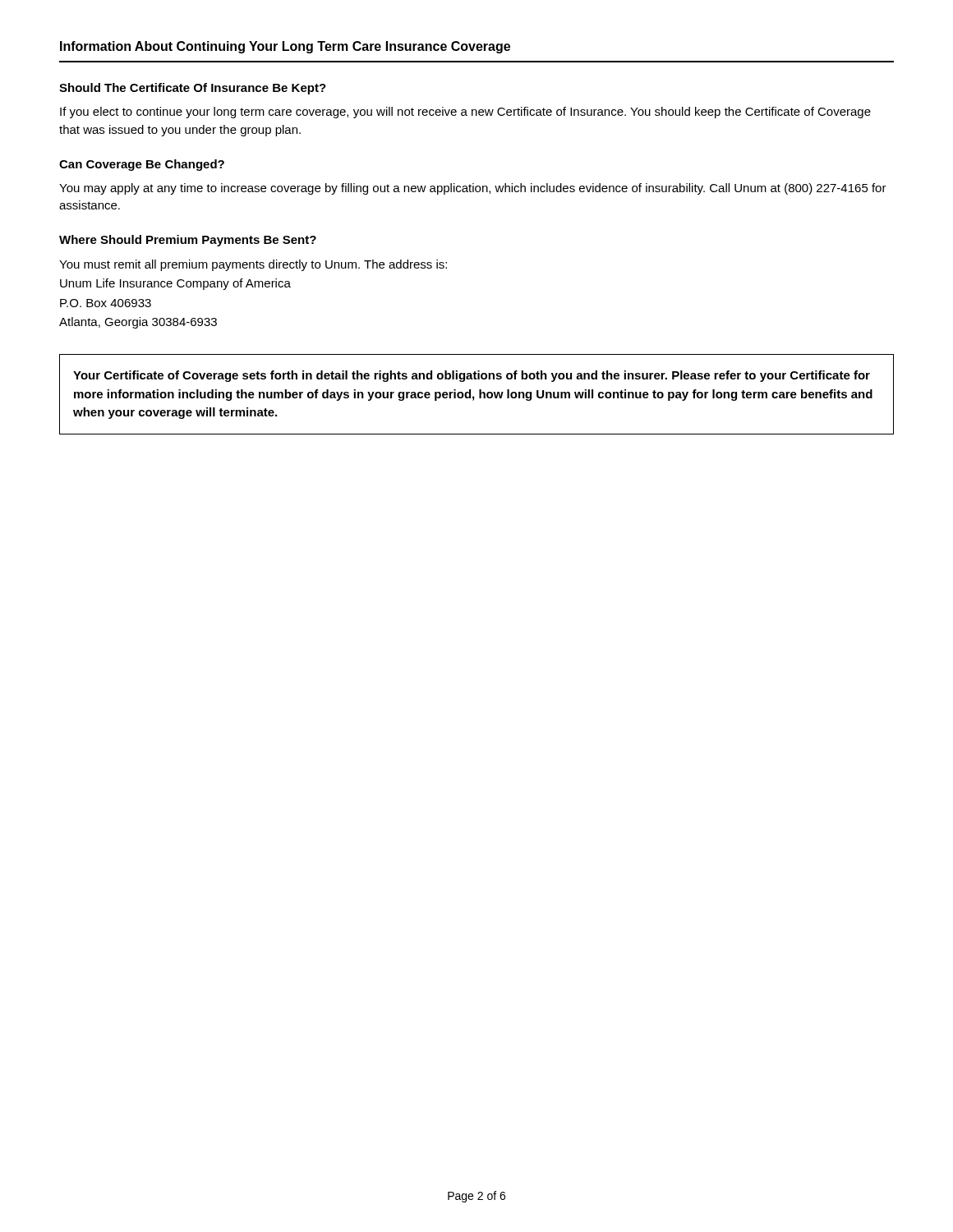Click the passage that begins "Your Certificate of"
The width and height of the screenshot is (953, 1232).
476,394
